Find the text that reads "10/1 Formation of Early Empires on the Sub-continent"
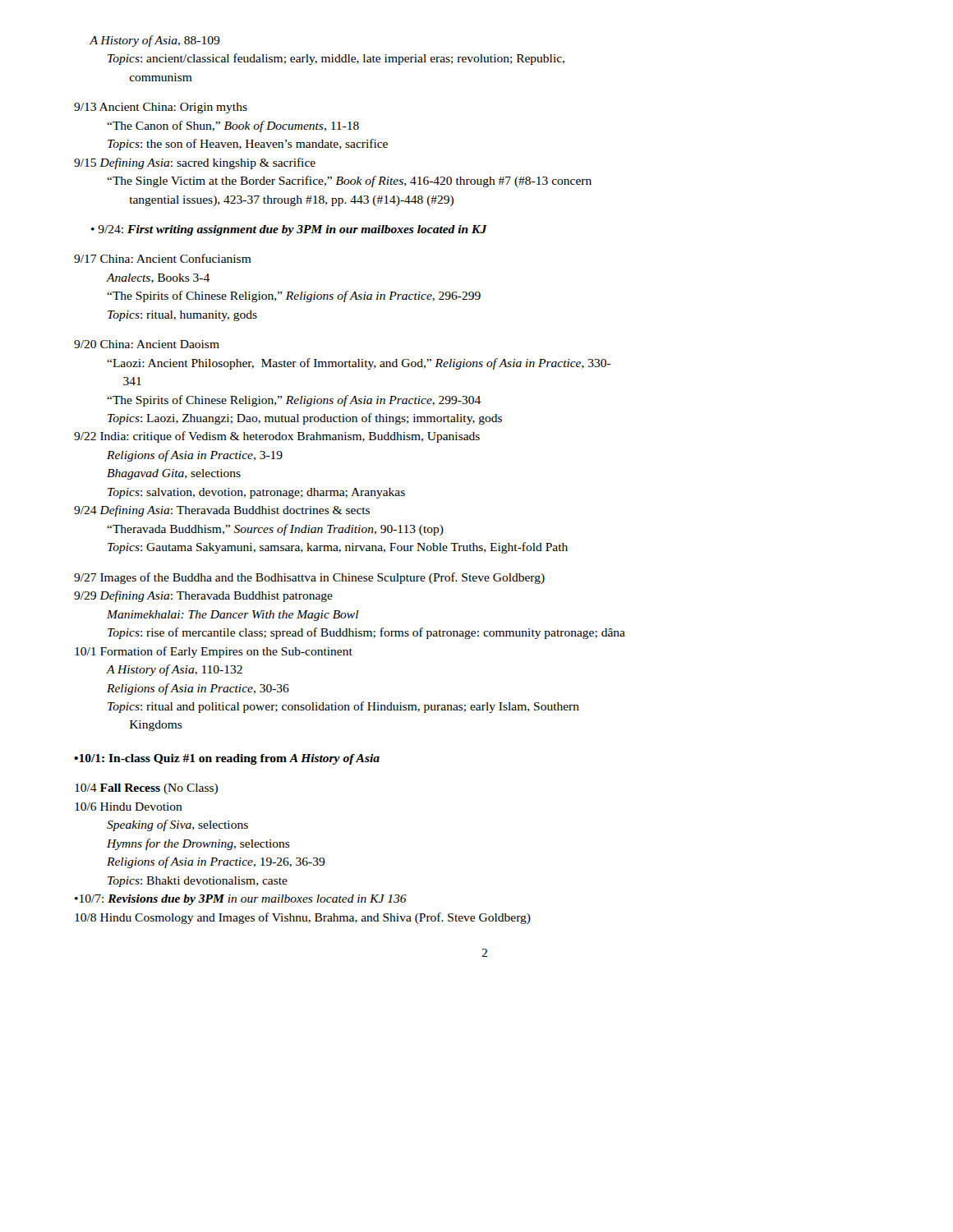Viewport: 953px width, 1232px height. 213,651
